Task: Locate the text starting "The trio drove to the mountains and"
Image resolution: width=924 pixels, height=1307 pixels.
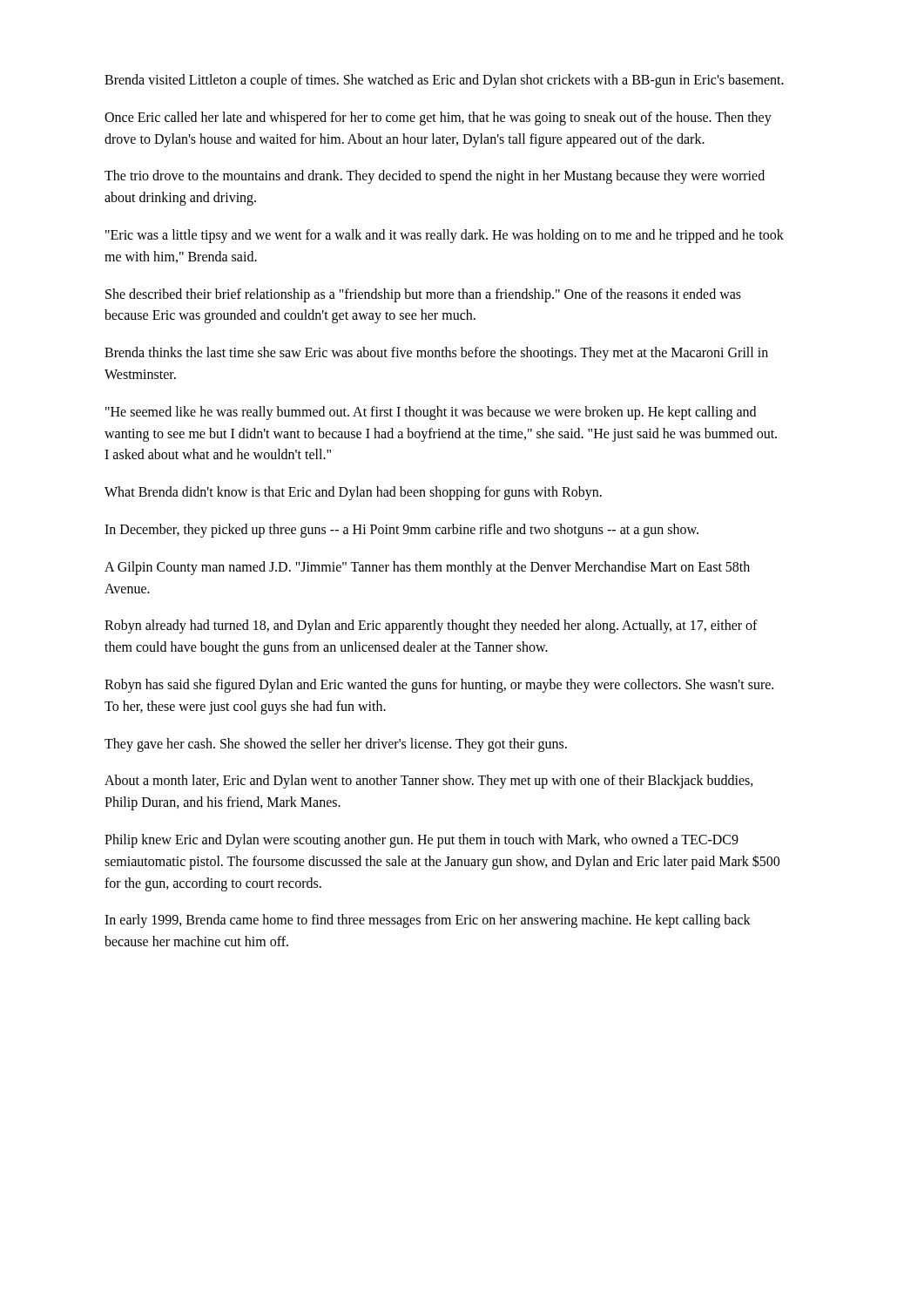Action: pyautogui.click(x=435, y=187)
